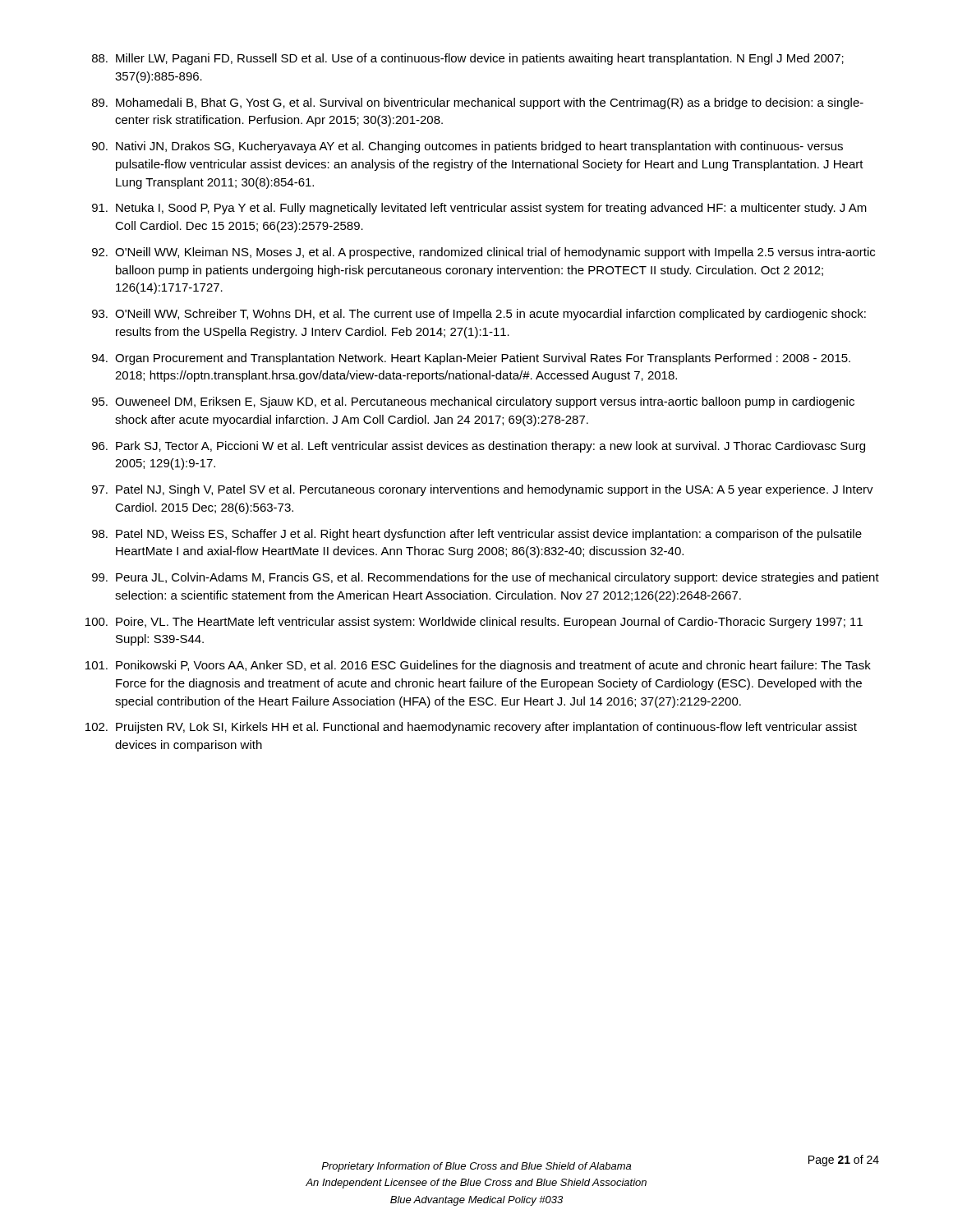Click on the list item containing "97. Patel NJ, Singh V, Patel SV"
The height and width of the screenshot is (1232, 953).
click(x=476, y=498)
